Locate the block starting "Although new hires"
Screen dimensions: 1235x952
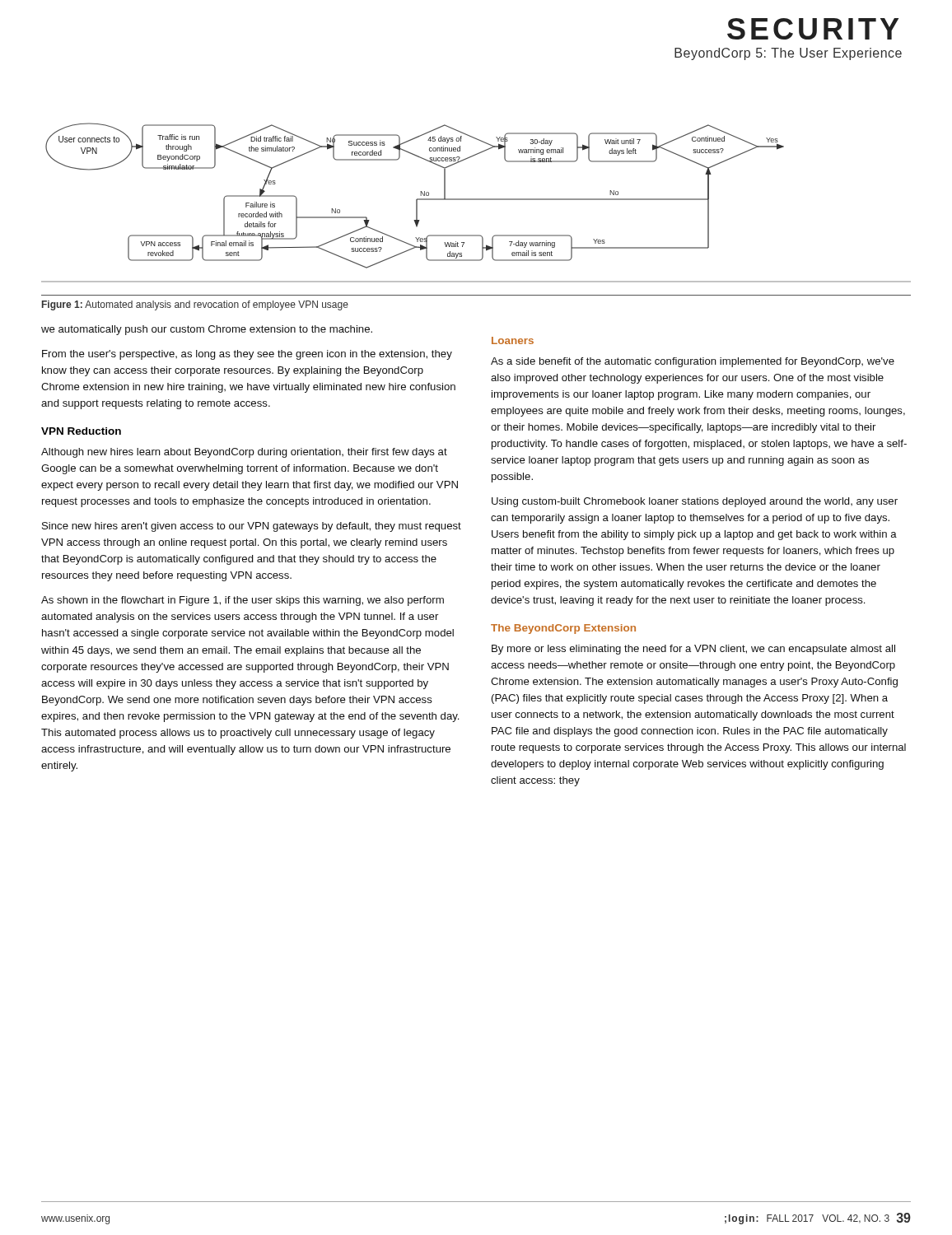(250, 476)
